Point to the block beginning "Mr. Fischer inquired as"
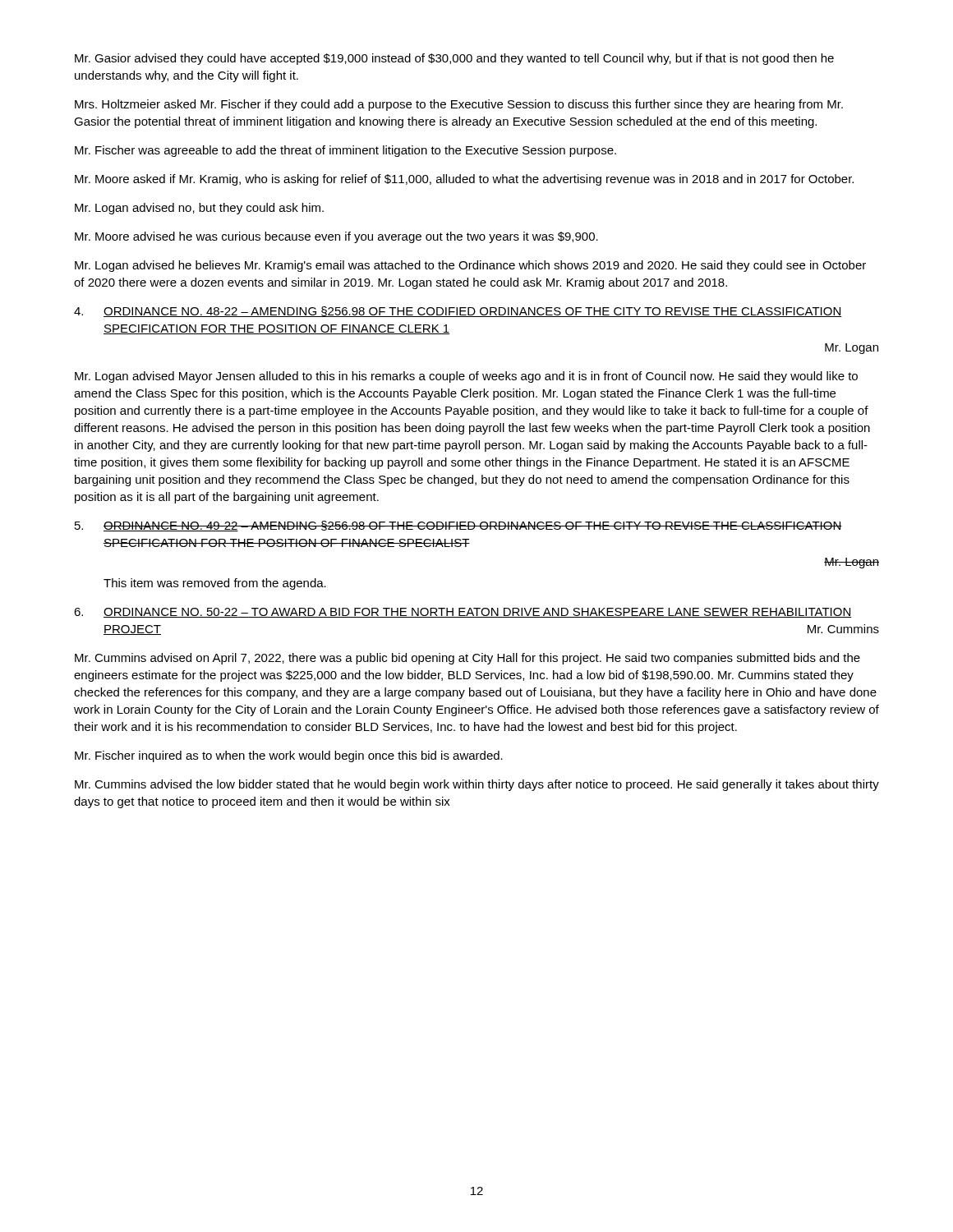 (289, 755)
